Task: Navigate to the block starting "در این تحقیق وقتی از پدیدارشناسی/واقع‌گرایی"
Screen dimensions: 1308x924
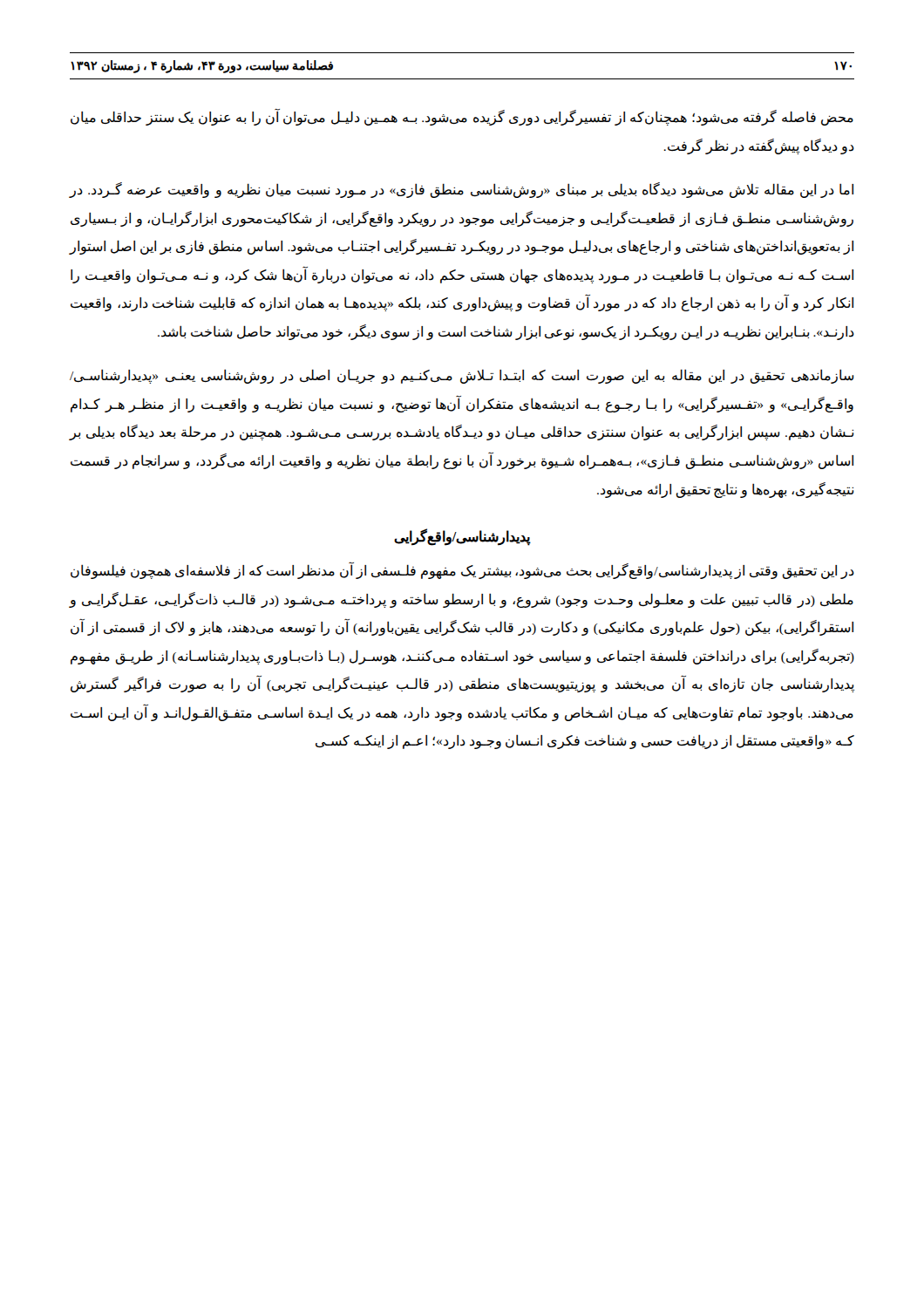Action: pyautogui.click(x=462, y=656)
